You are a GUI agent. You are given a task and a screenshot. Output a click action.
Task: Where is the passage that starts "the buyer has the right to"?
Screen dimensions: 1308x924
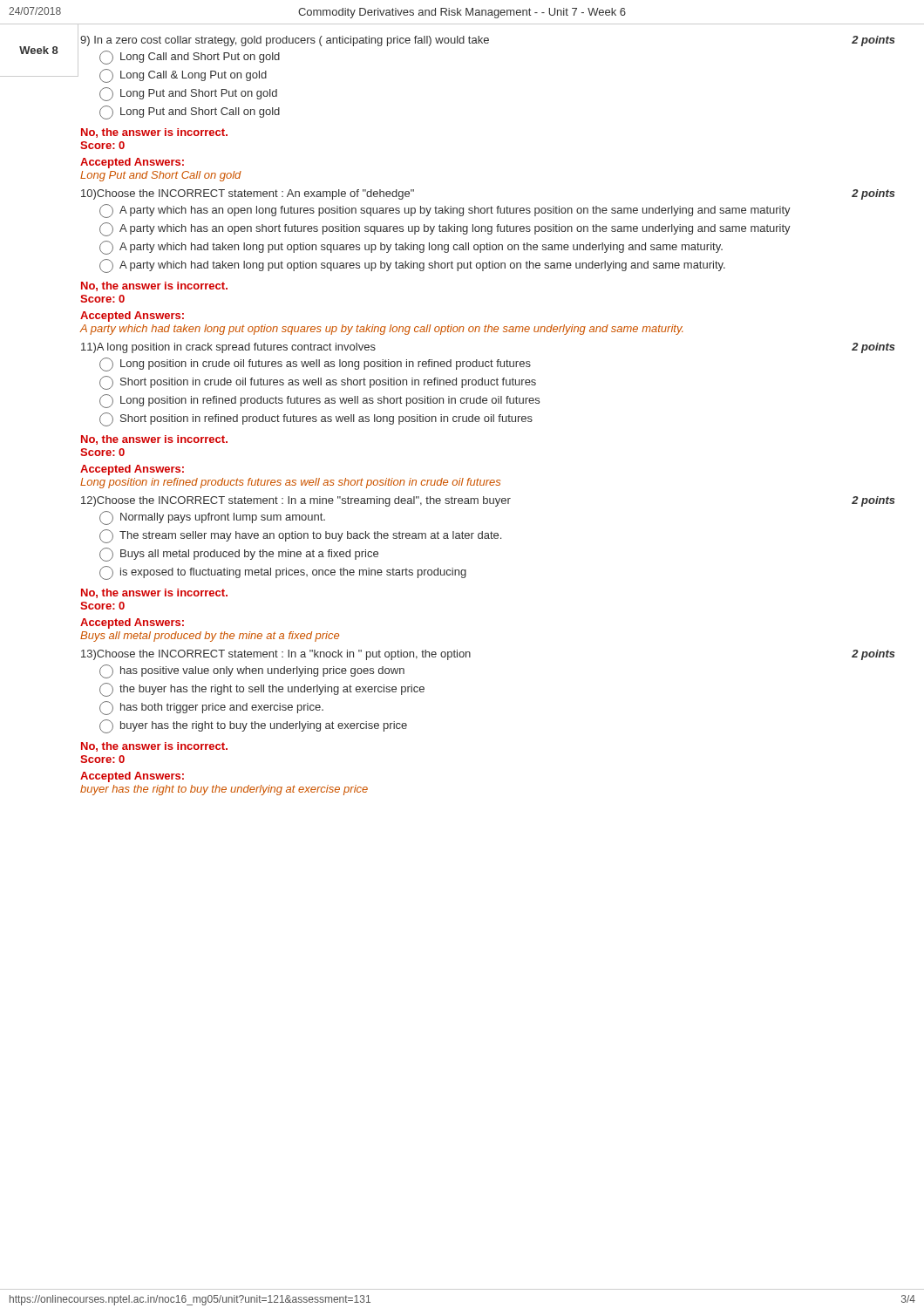262,689
